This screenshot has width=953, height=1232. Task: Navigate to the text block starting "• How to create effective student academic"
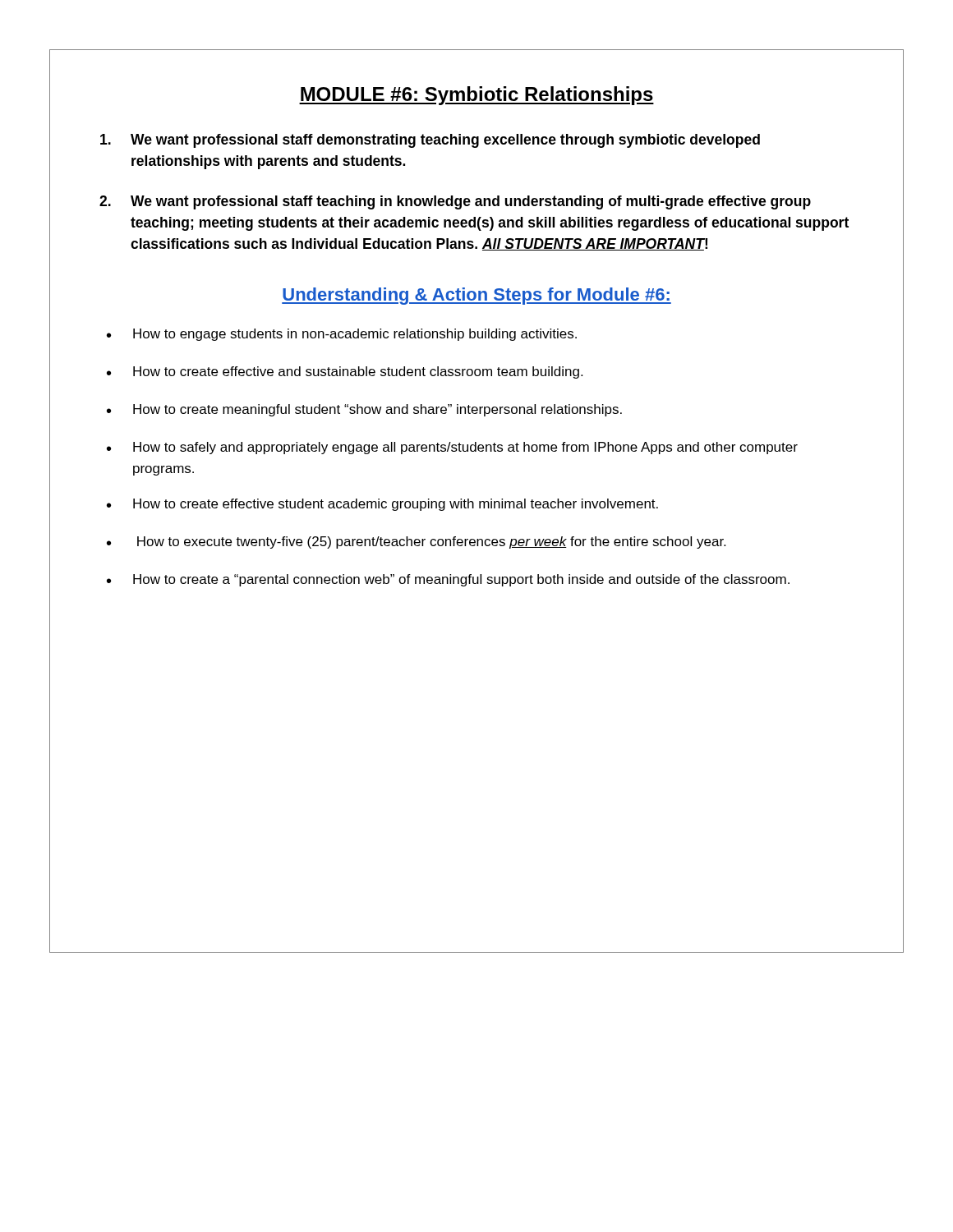[x=476, y=505]
